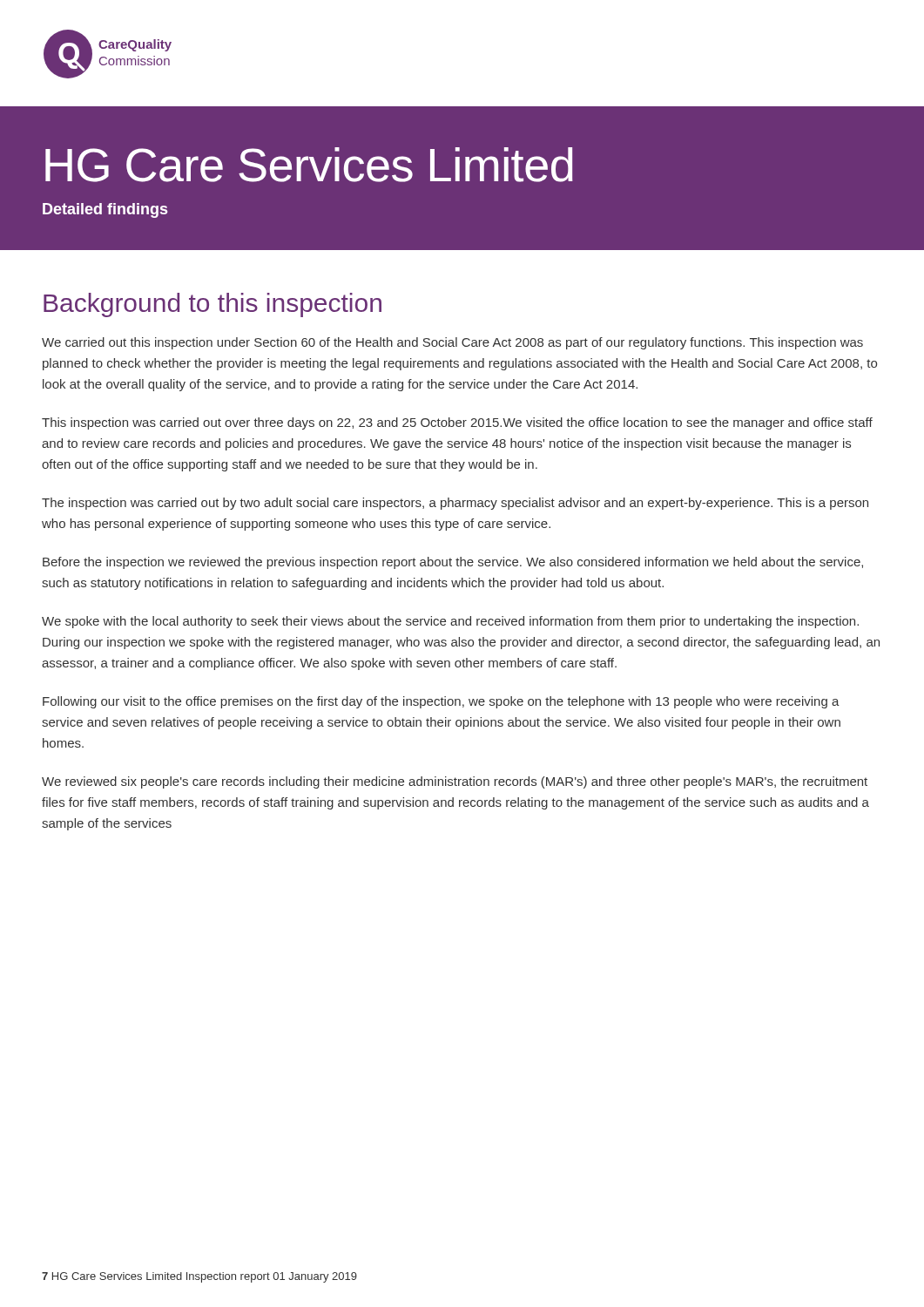
Task: Select the logo
Action: [462, 54]
